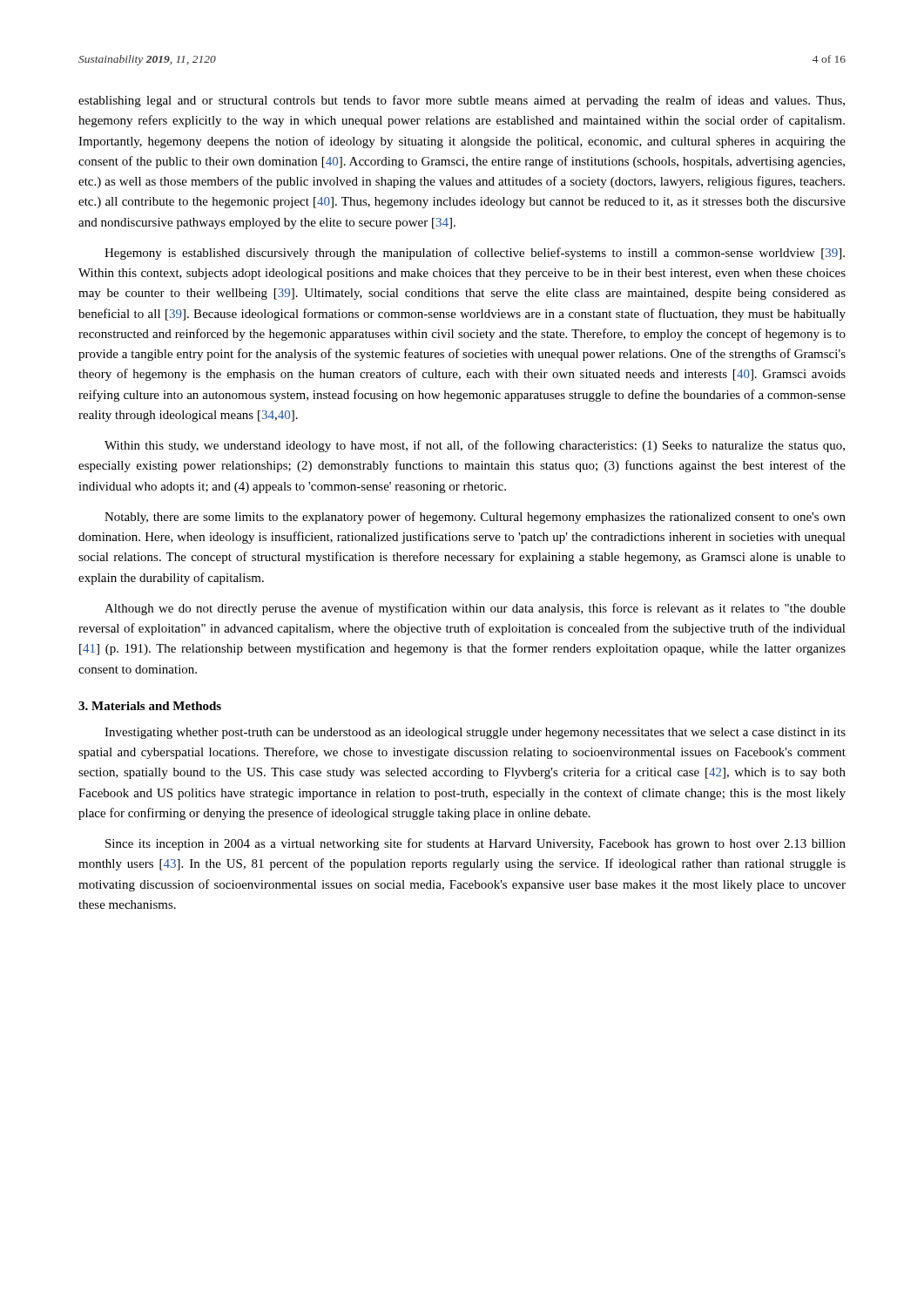Select the text block with the text "Since its inception in 2004"
The width and height of the screenshot is (924, 1307).
462,874
